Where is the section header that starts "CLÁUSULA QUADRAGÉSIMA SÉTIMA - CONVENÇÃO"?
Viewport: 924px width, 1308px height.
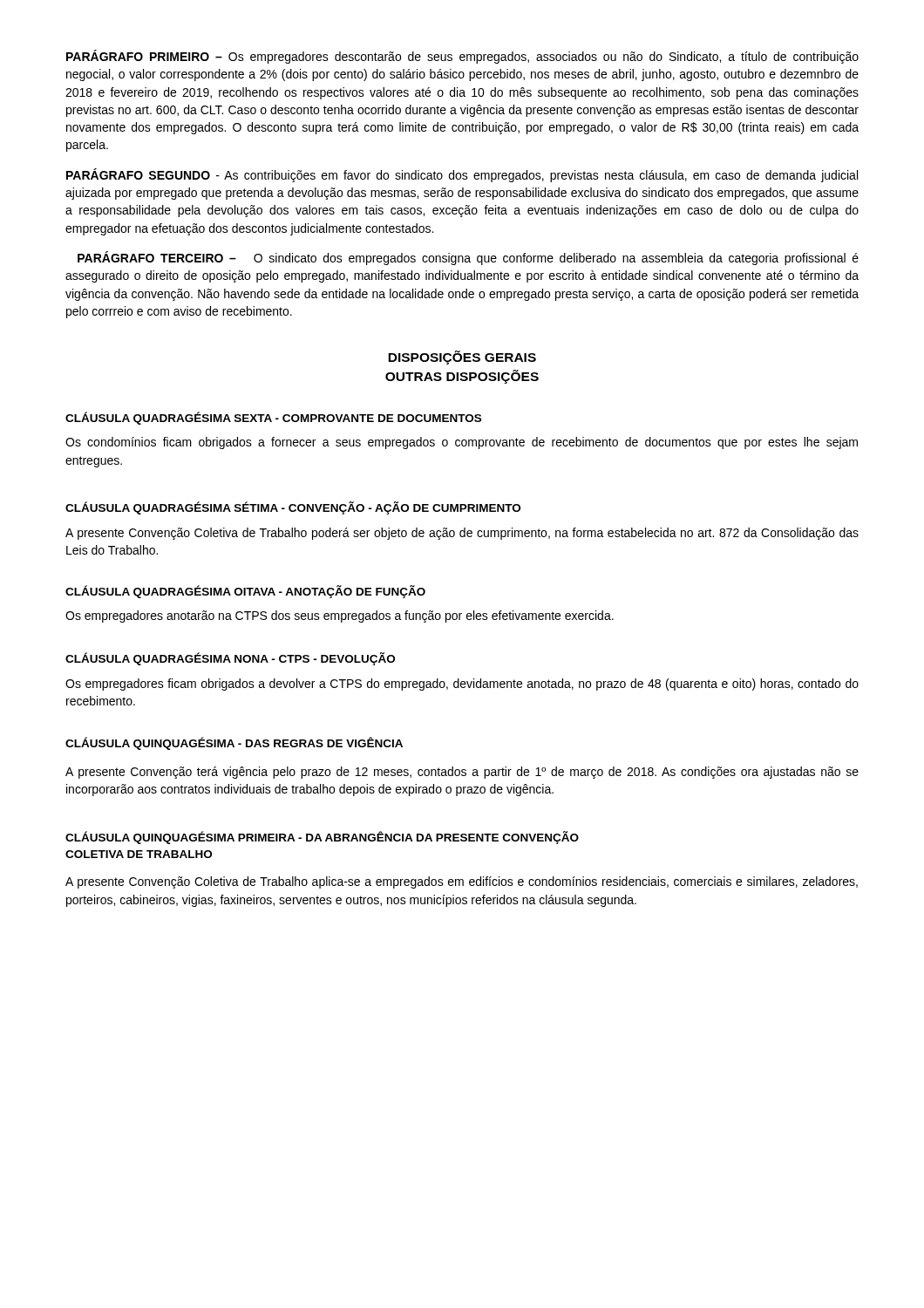click(293, 508)
